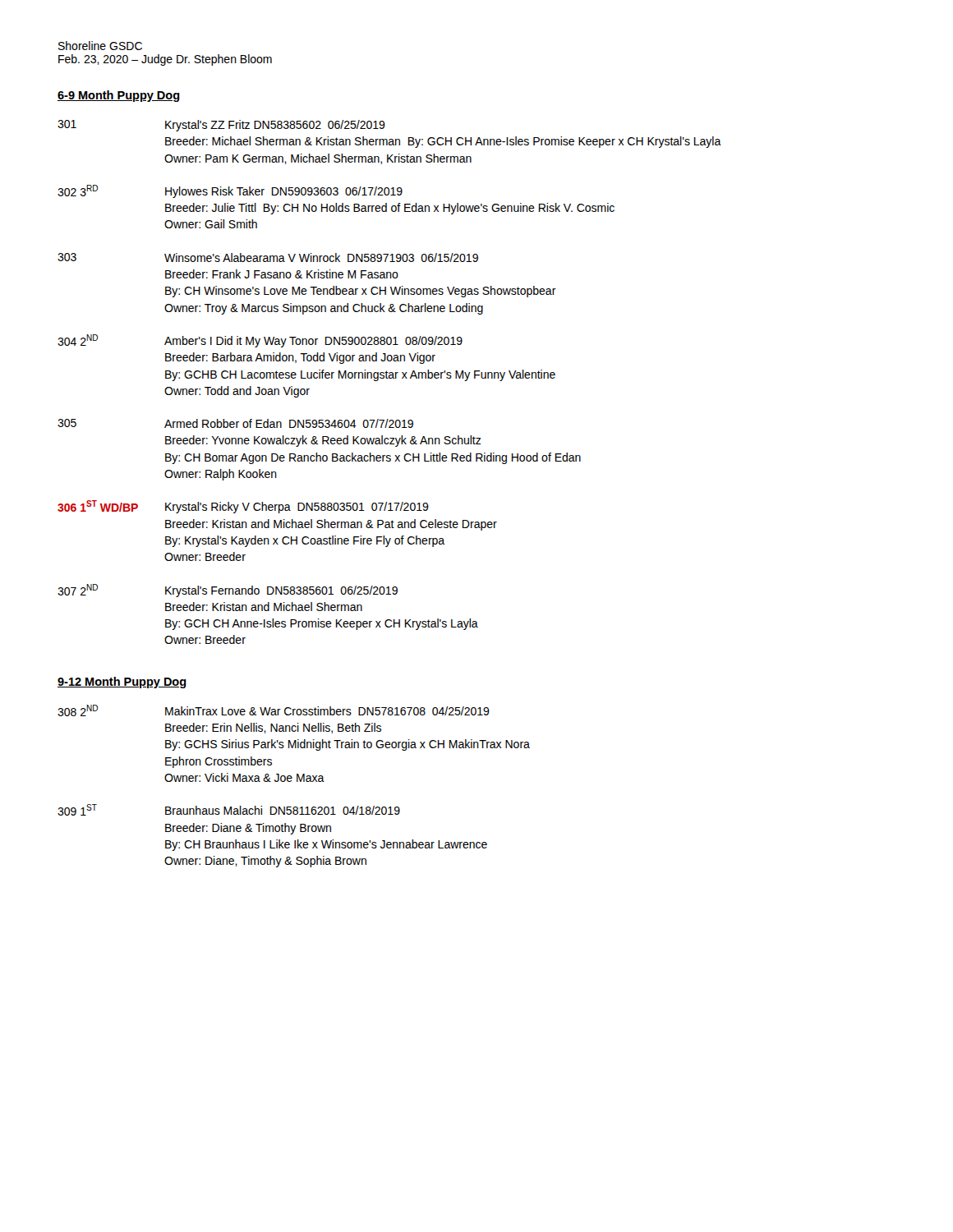
Task: Locate the block of text that opens with "301 Krystal's ZZ"
Action: pyautogui.click(x=476, y=142)
